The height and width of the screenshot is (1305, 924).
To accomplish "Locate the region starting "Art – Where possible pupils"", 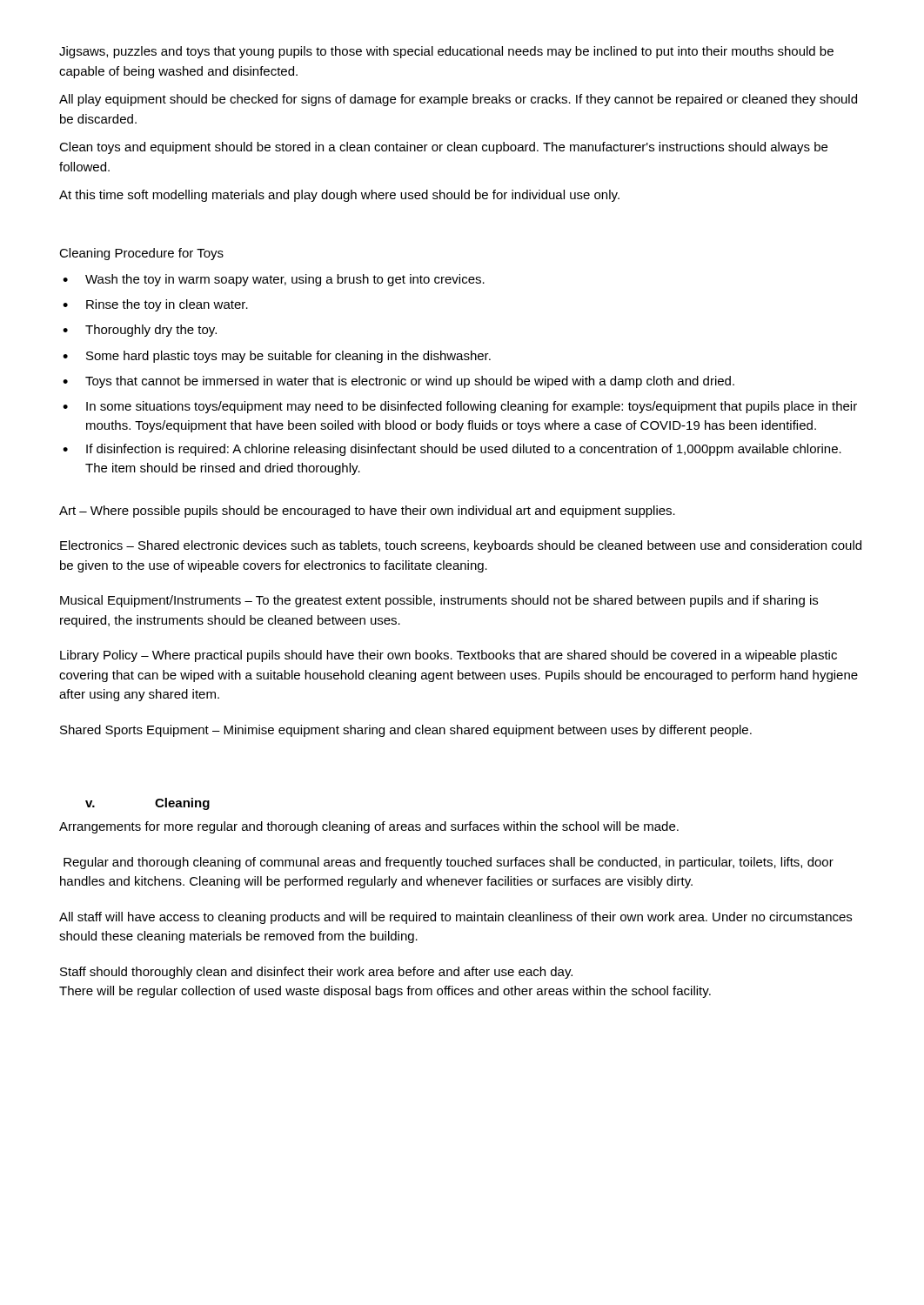I will click(x=367, y=510).
